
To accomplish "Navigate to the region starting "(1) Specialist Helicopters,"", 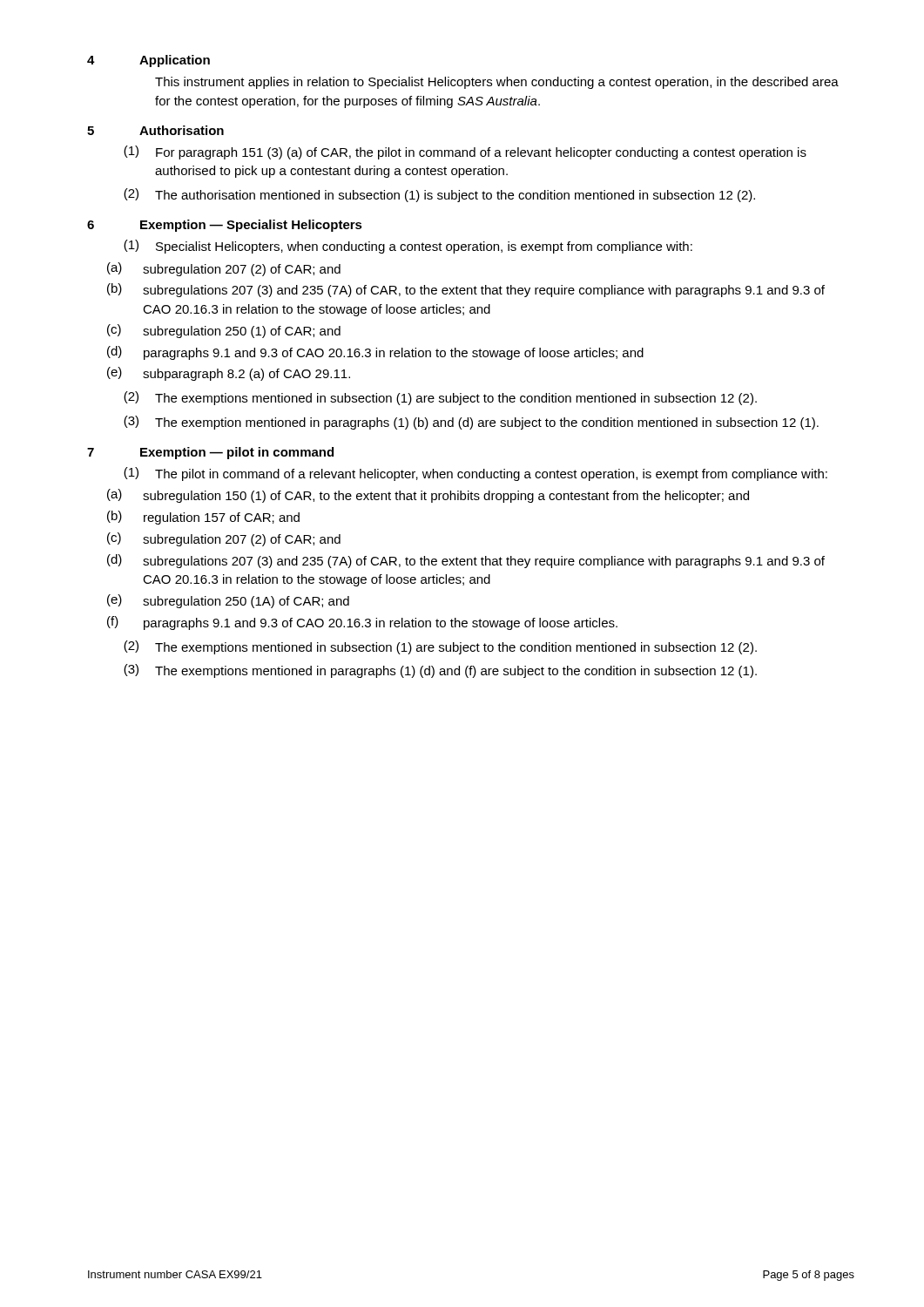I will pos(471,246).
